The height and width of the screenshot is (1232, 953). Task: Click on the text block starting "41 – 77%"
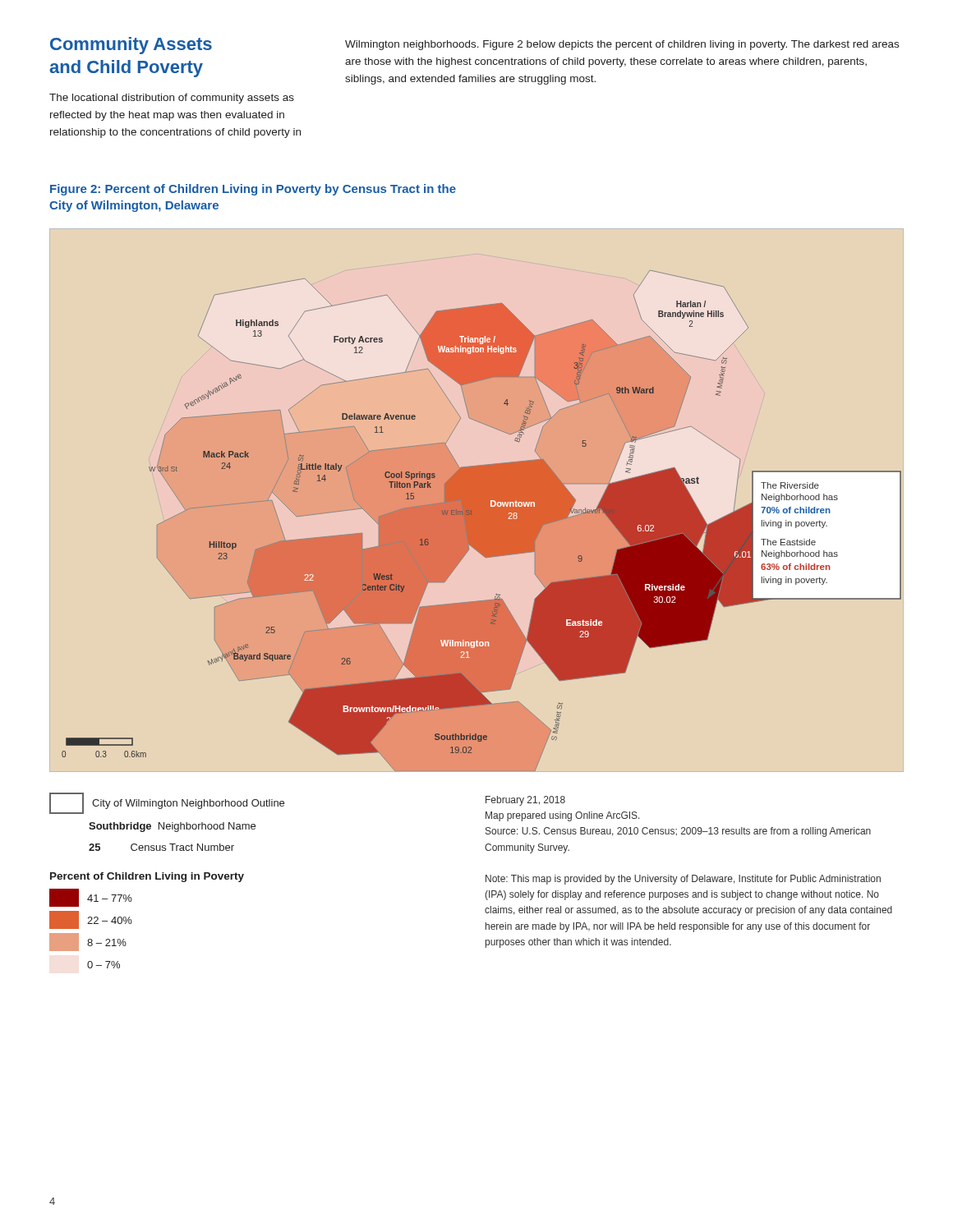(x=91, y=898)
